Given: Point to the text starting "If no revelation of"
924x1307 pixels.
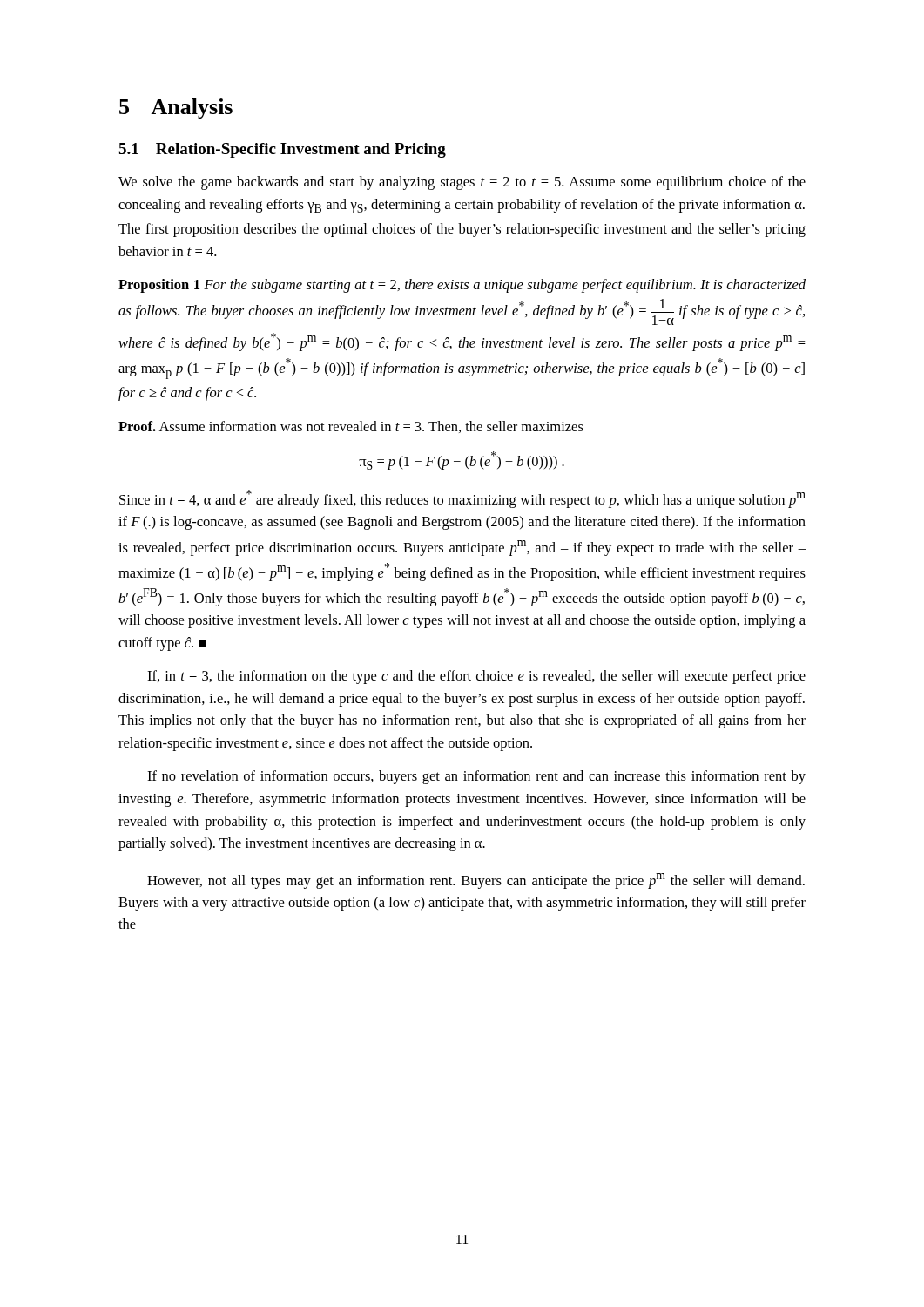Looking at the screenshot, I should pos(462,810).
